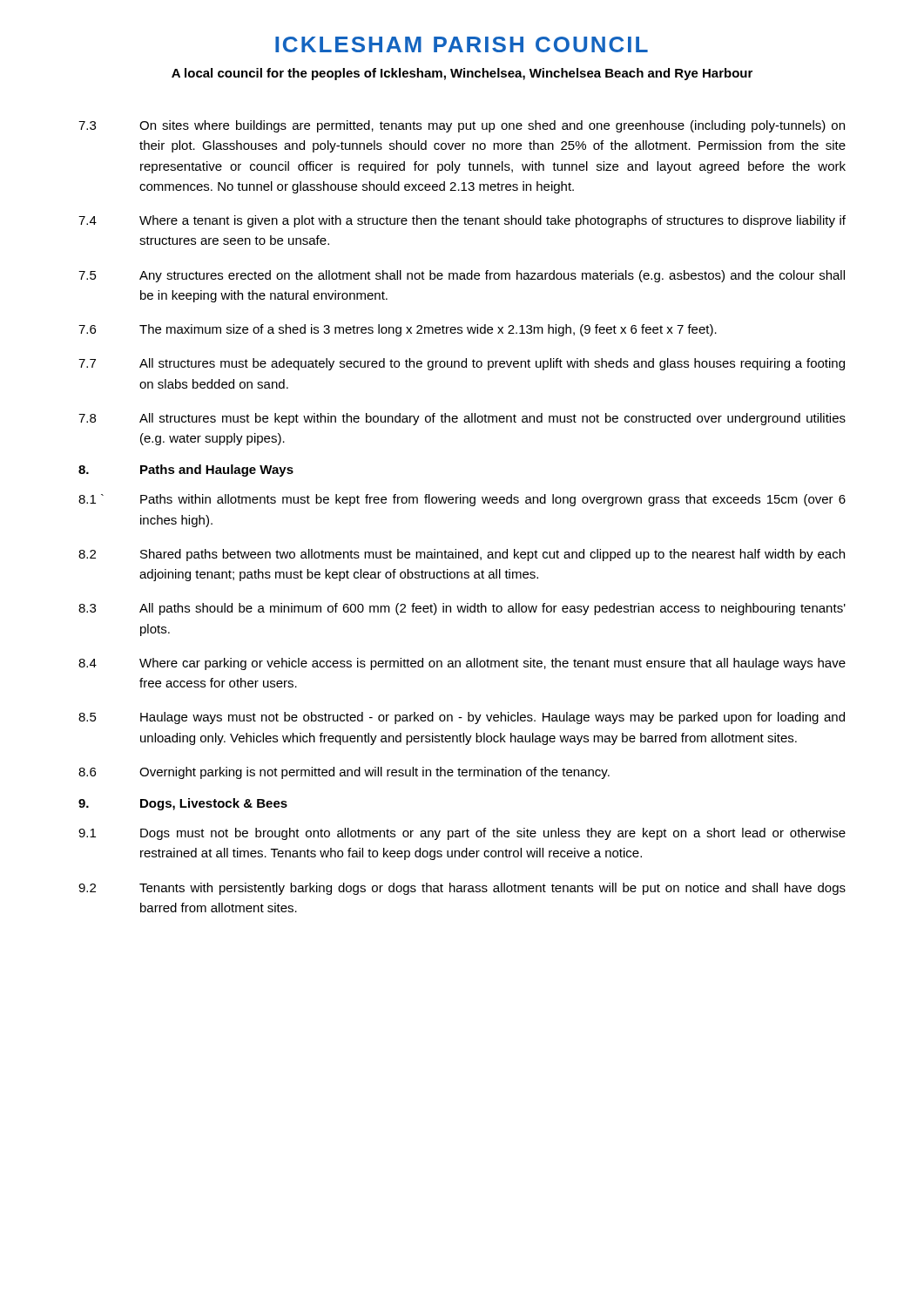Find the block on this page that starts "8.2 Shared paths"
Screen dimensions: 1307x924
(462, 564)
